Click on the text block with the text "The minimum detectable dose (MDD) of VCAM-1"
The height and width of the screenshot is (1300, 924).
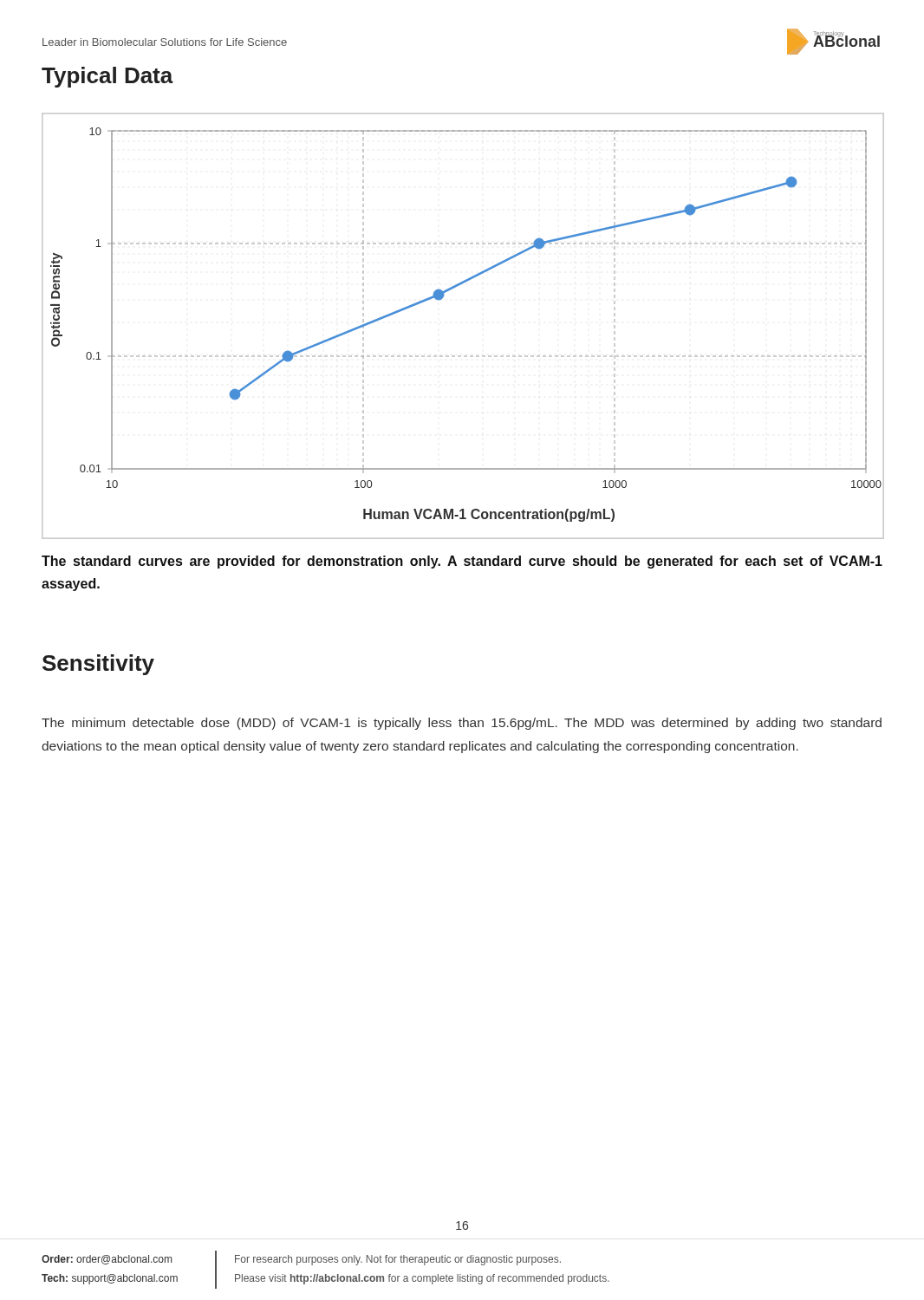click(x=462, y=734)
